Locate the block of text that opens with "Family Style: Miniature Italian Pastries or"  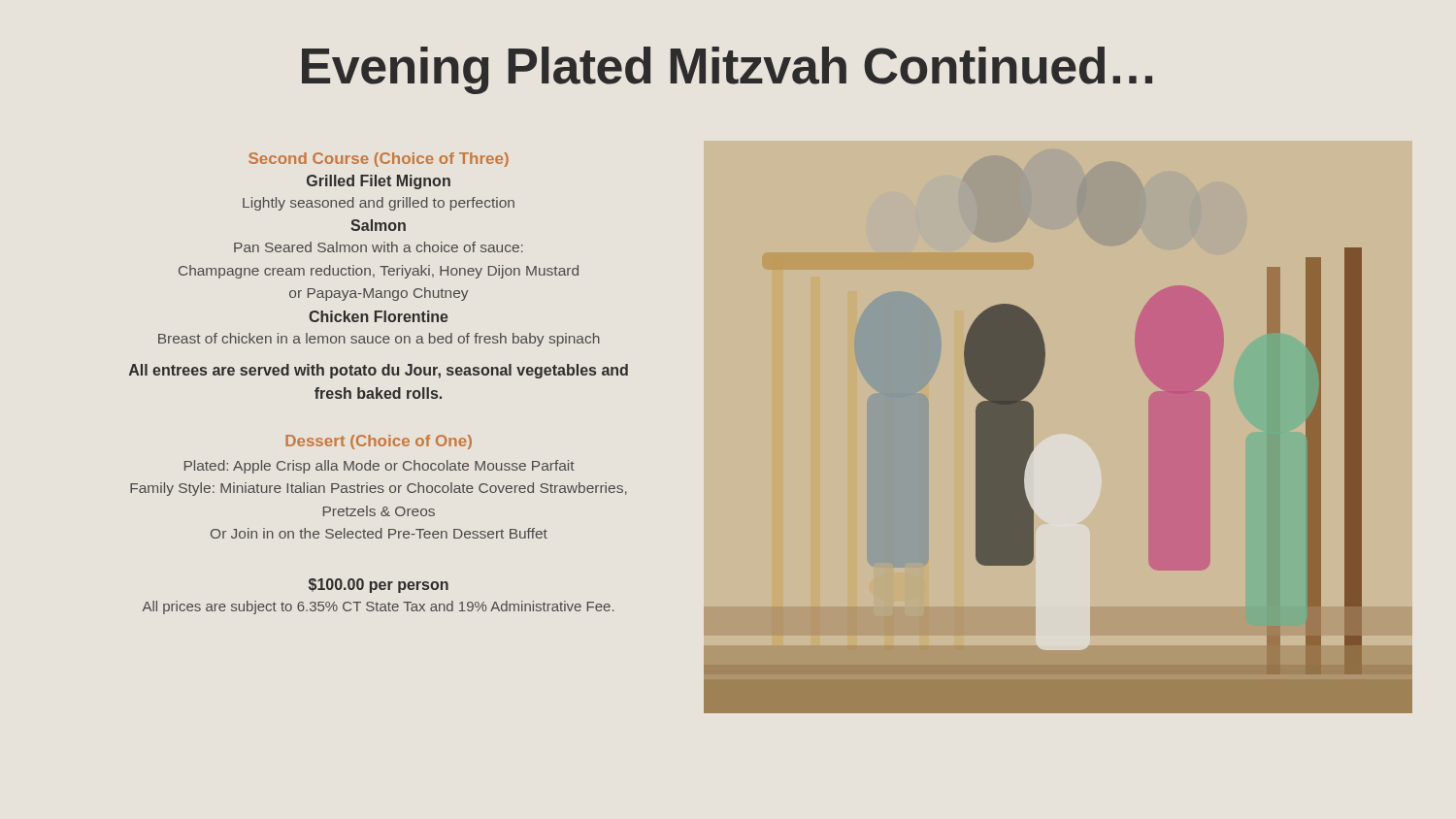click(x=379, y=500)
